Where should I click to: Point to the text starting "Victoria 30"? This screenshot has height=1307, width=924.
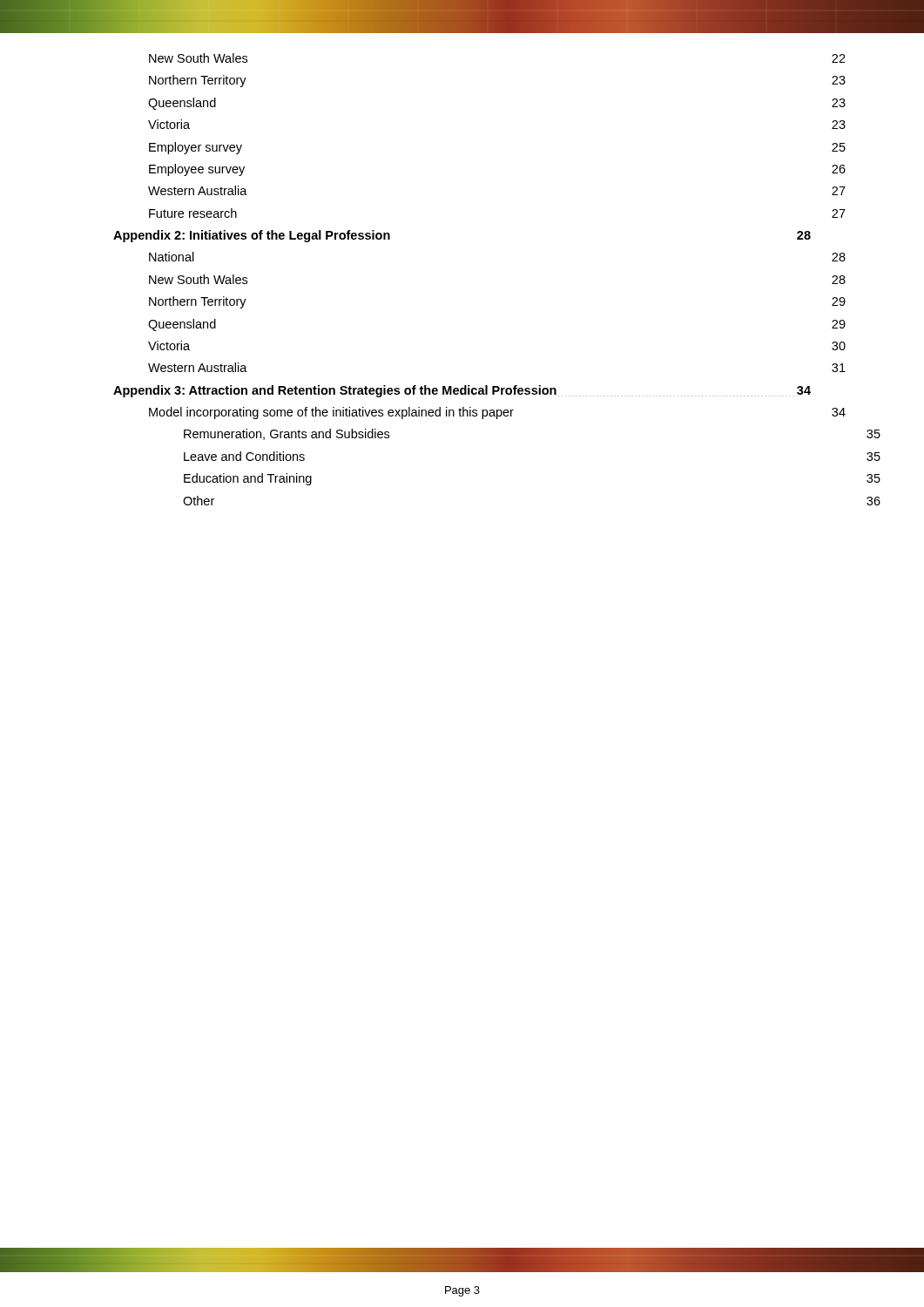coord(168,345)
